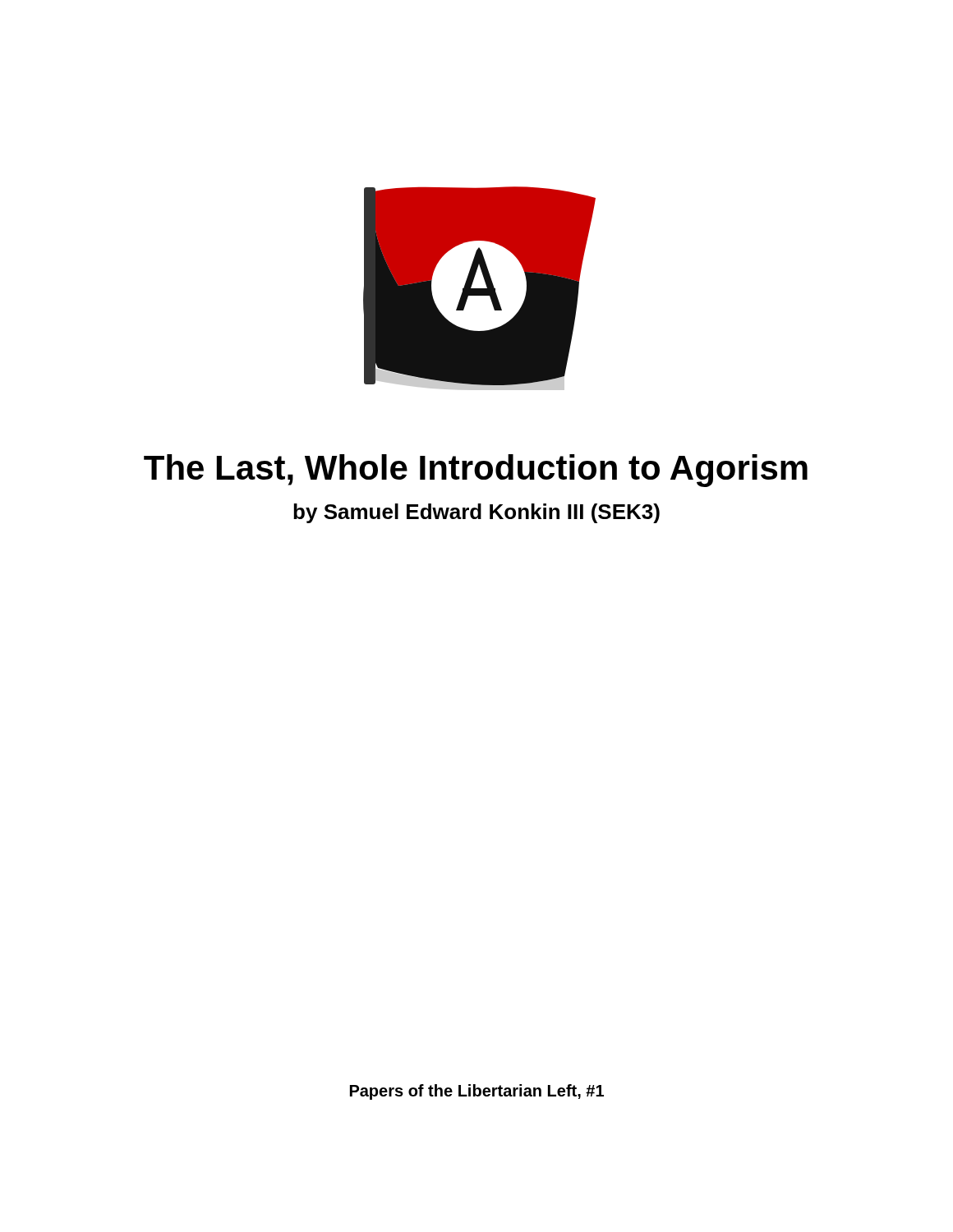Image resolution: width=953 pixels, height=1232 pixels.
Task: Click the title that begins "The Last, Whole Introduction to Agorism"
Action: [476, 487]
